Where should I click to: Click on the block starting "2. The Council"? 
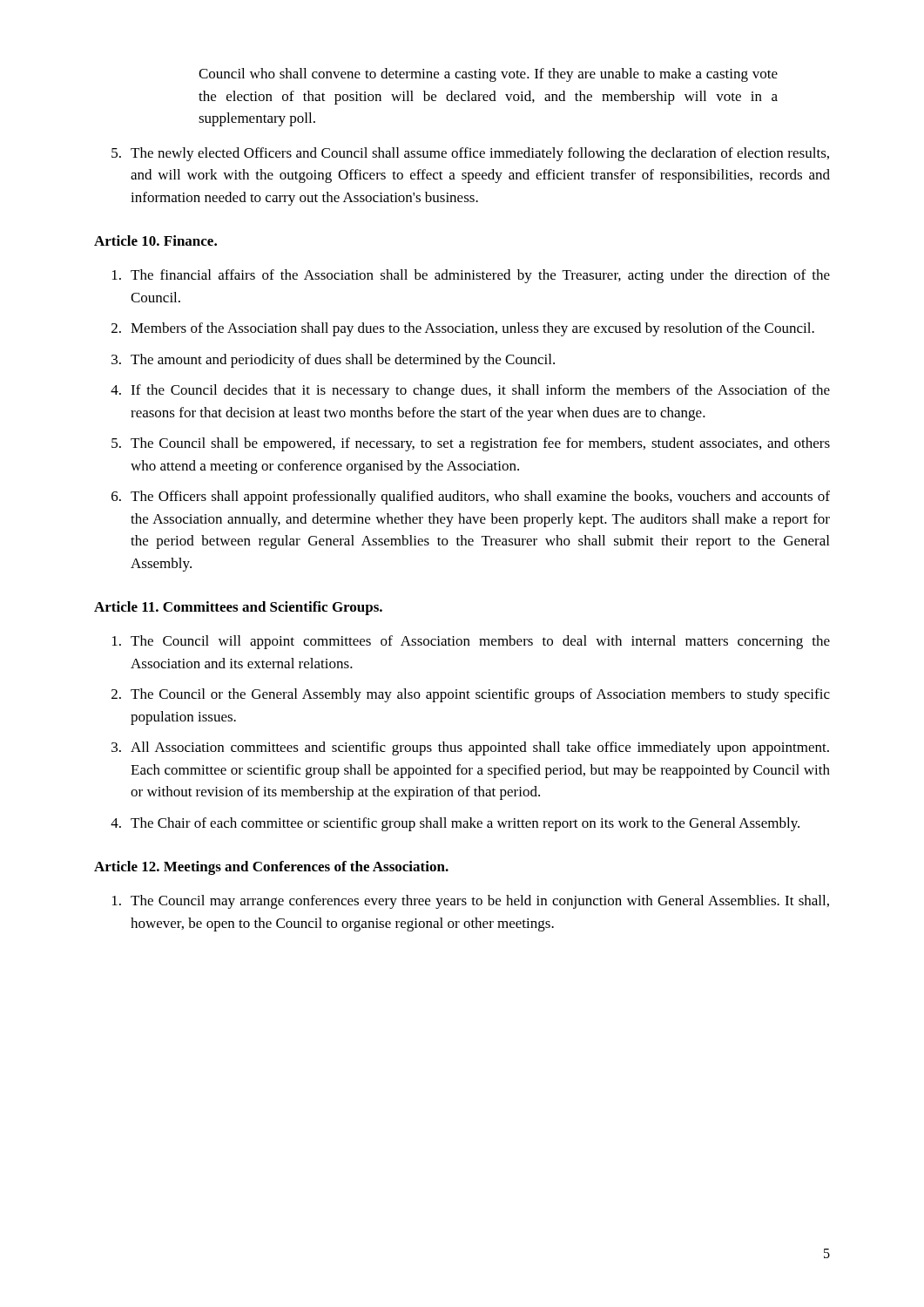pos(462,705)
